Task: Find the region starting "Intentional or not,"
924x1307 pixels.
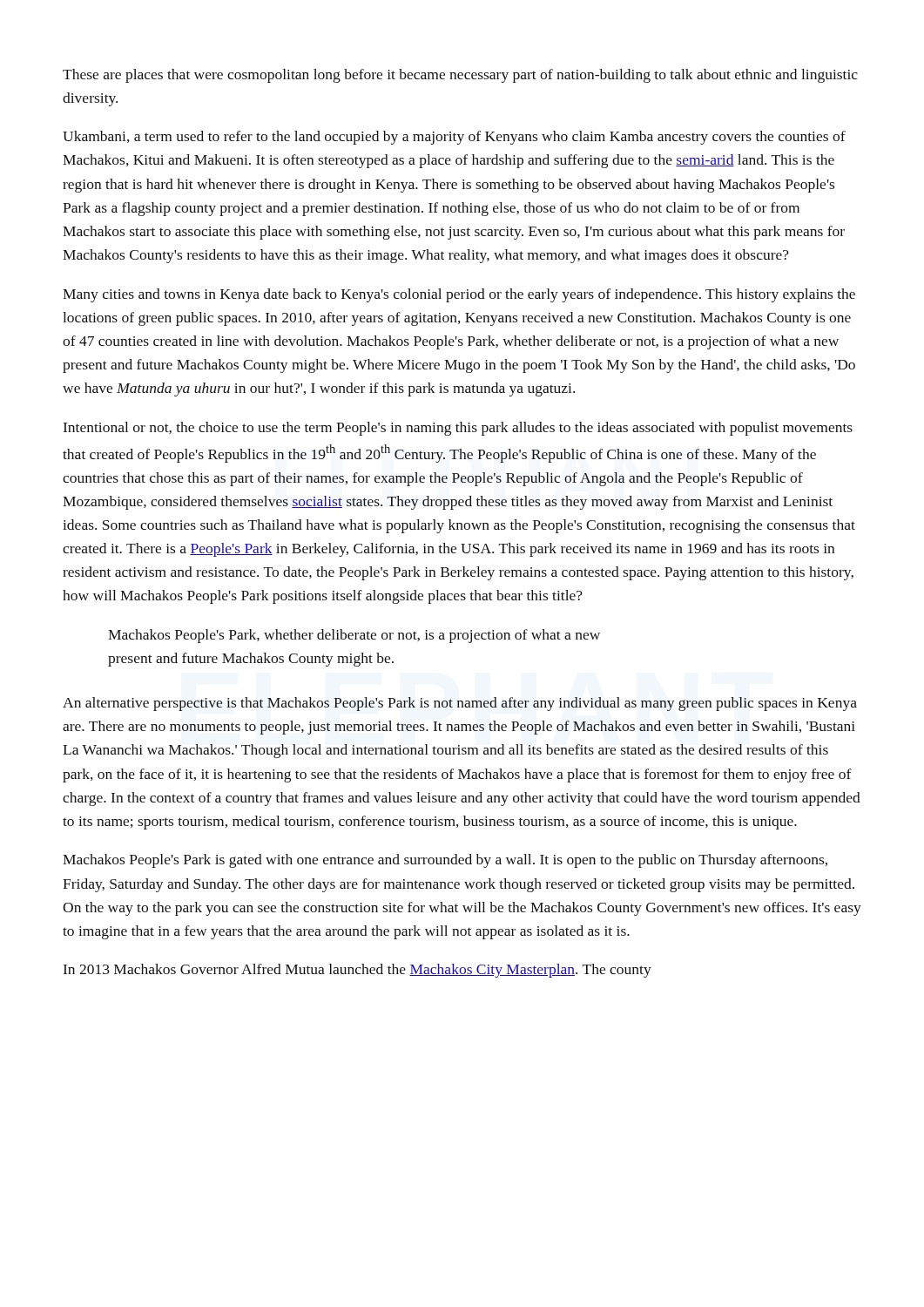Action: [462, 512]
